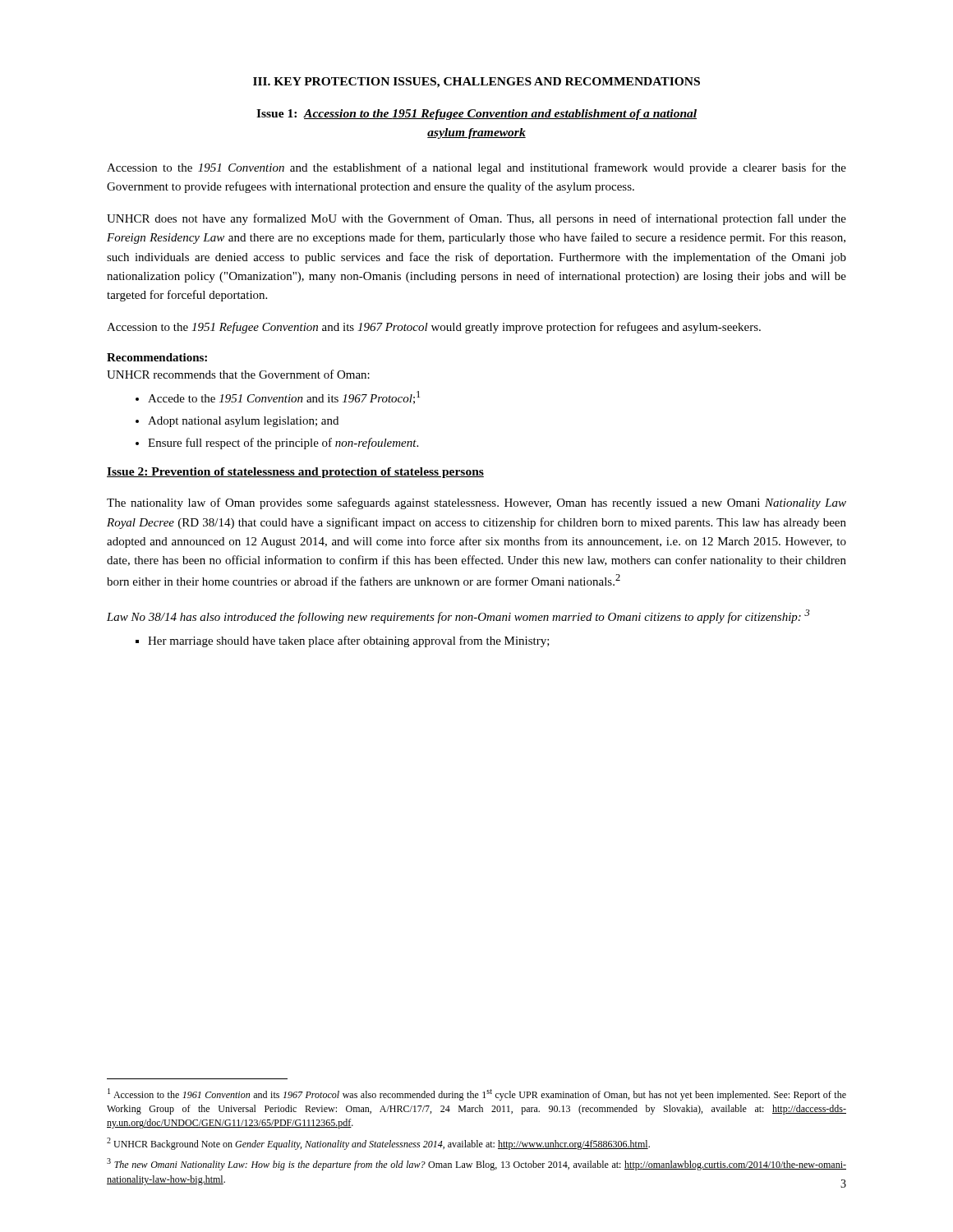Navigate to the text block starting "UNHCR recommends that the Government of Oman:"

[x=239, y=374]
